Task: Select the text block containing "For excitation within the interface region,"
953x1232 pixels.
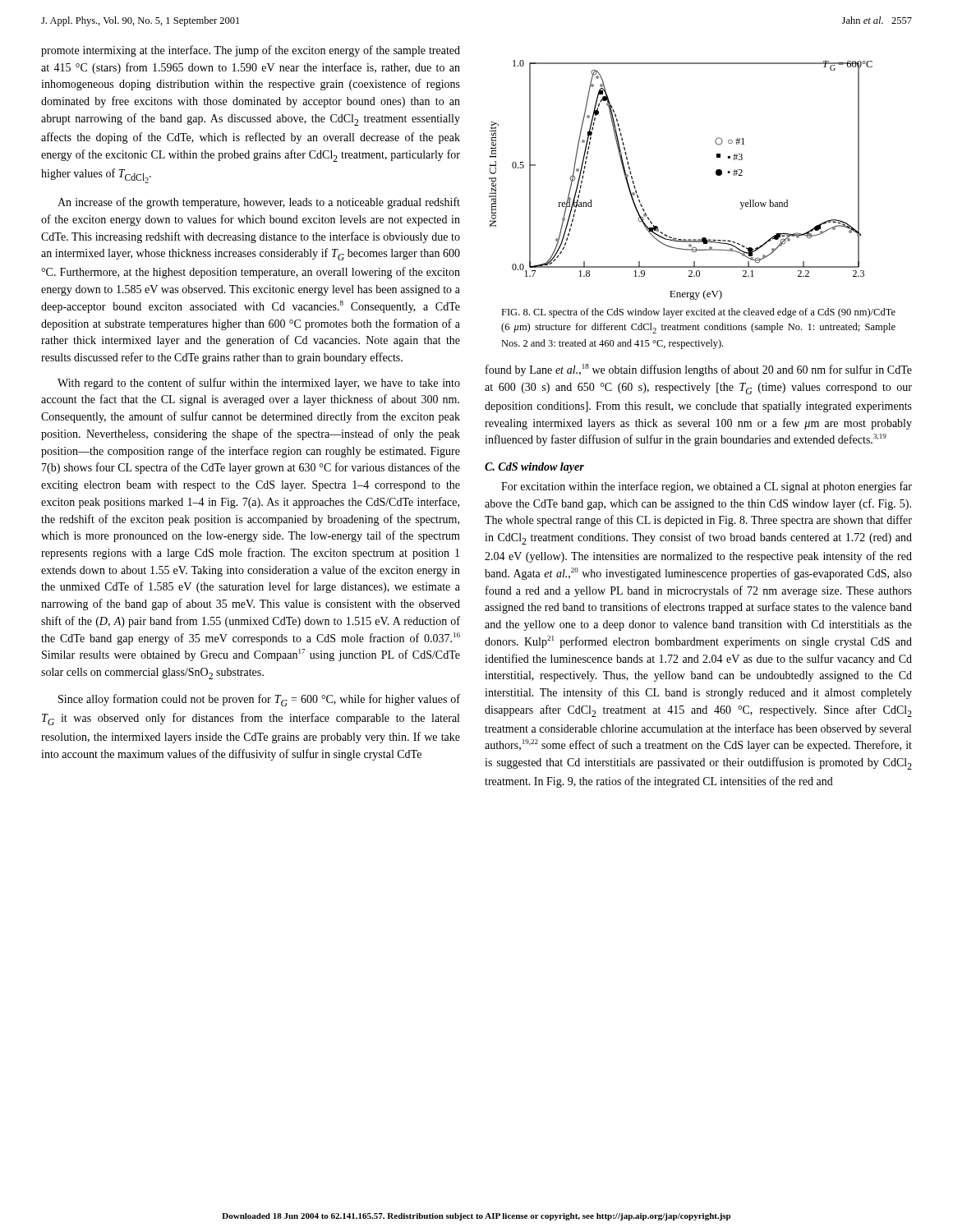Action: (x=698, y=635)
